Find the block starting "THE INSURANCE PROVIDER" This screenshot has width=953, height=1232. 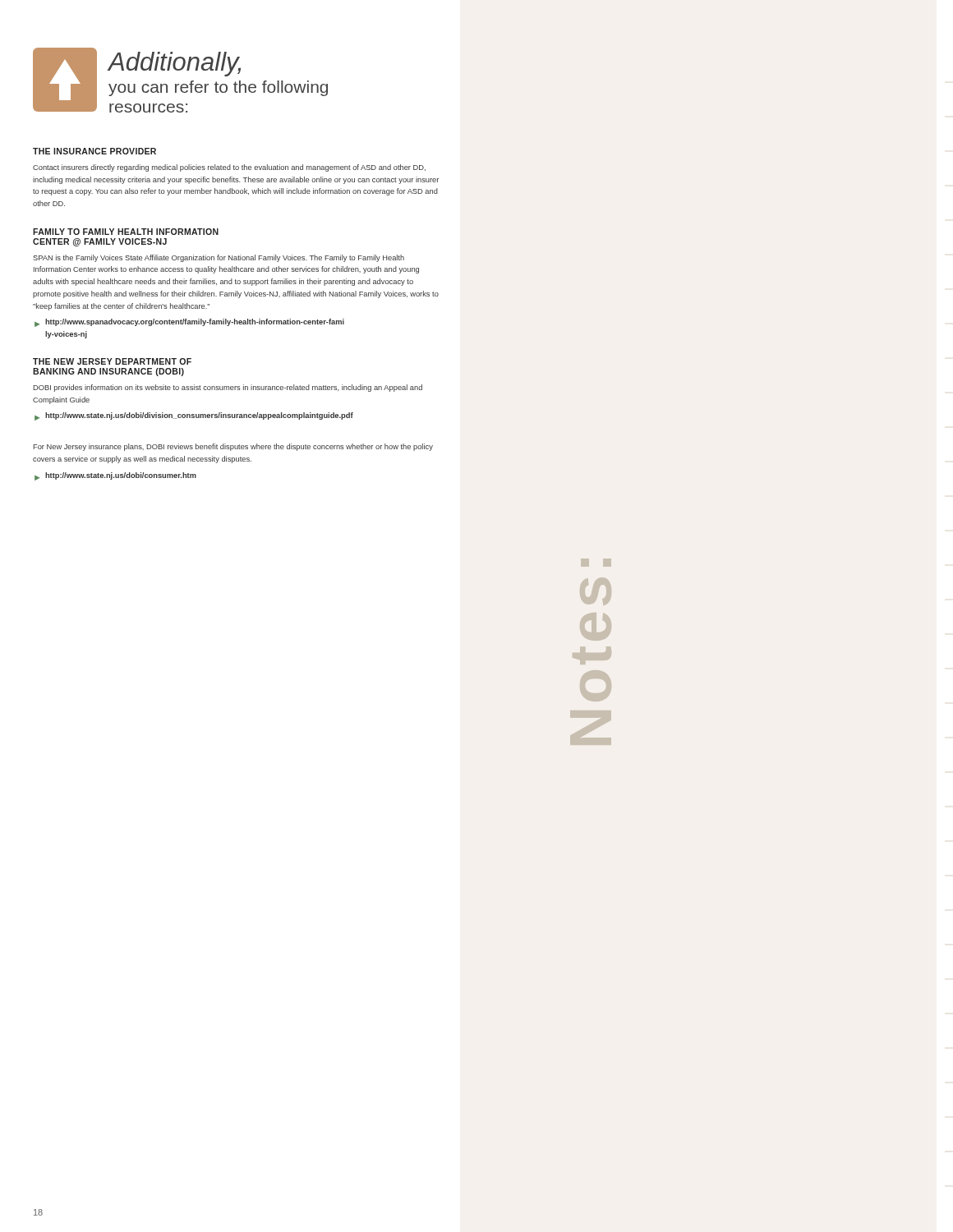pos(95,151)
